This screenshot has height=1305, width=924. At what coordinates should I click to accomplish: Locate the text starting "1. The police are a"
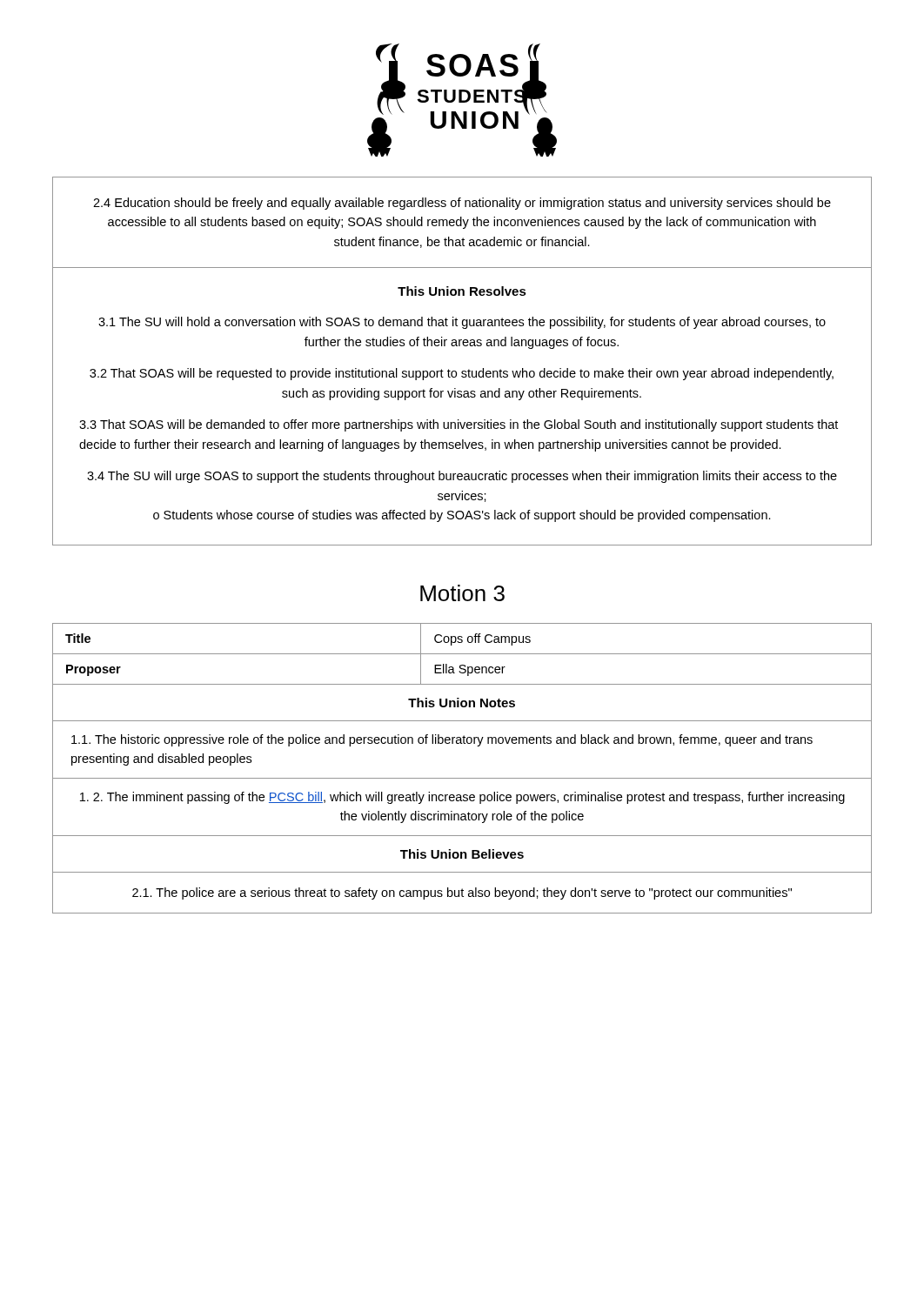(462, 892)
